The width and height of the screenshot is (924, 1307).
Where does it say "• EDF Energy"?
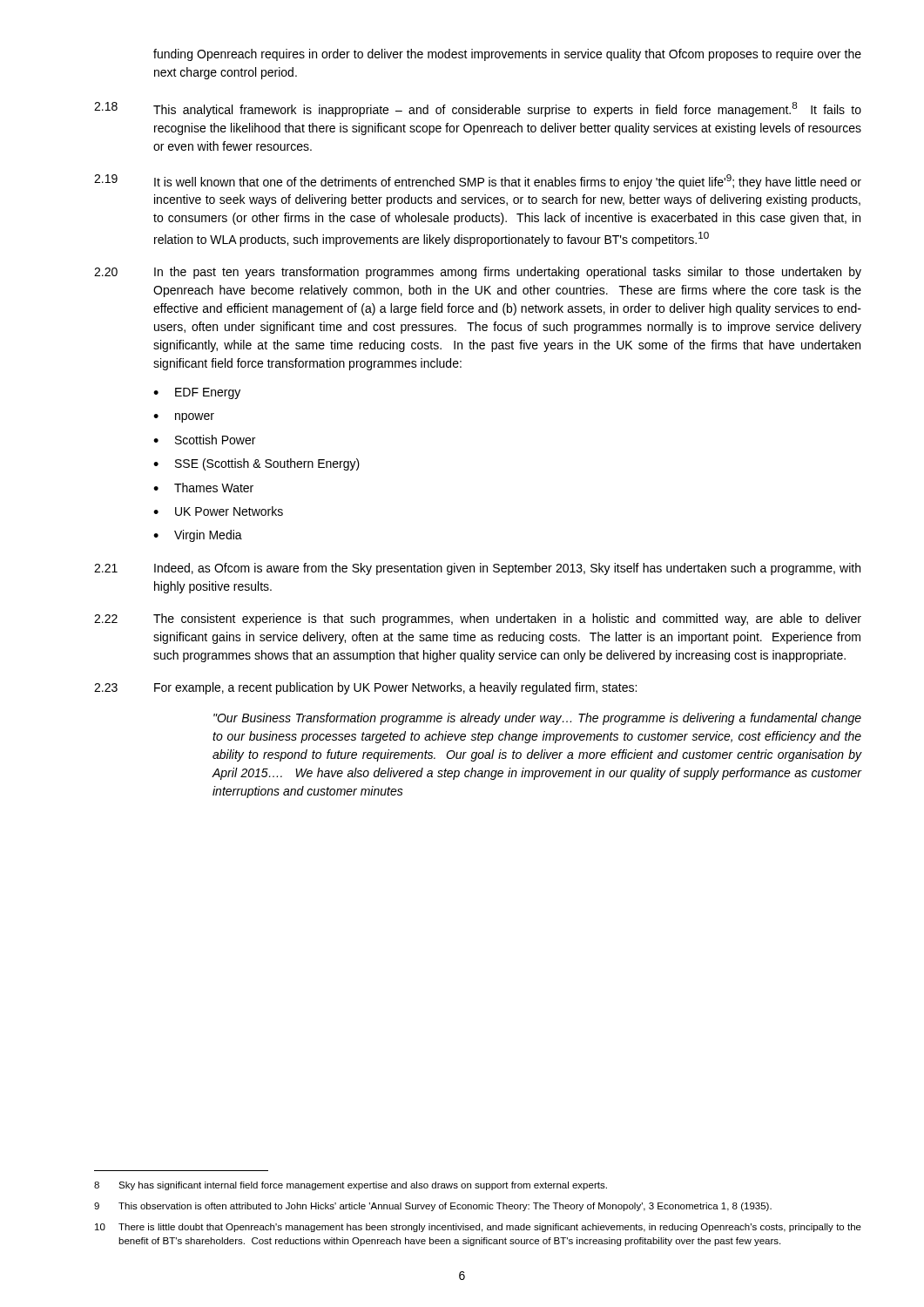pyautogui.click(x=197, y=394)
